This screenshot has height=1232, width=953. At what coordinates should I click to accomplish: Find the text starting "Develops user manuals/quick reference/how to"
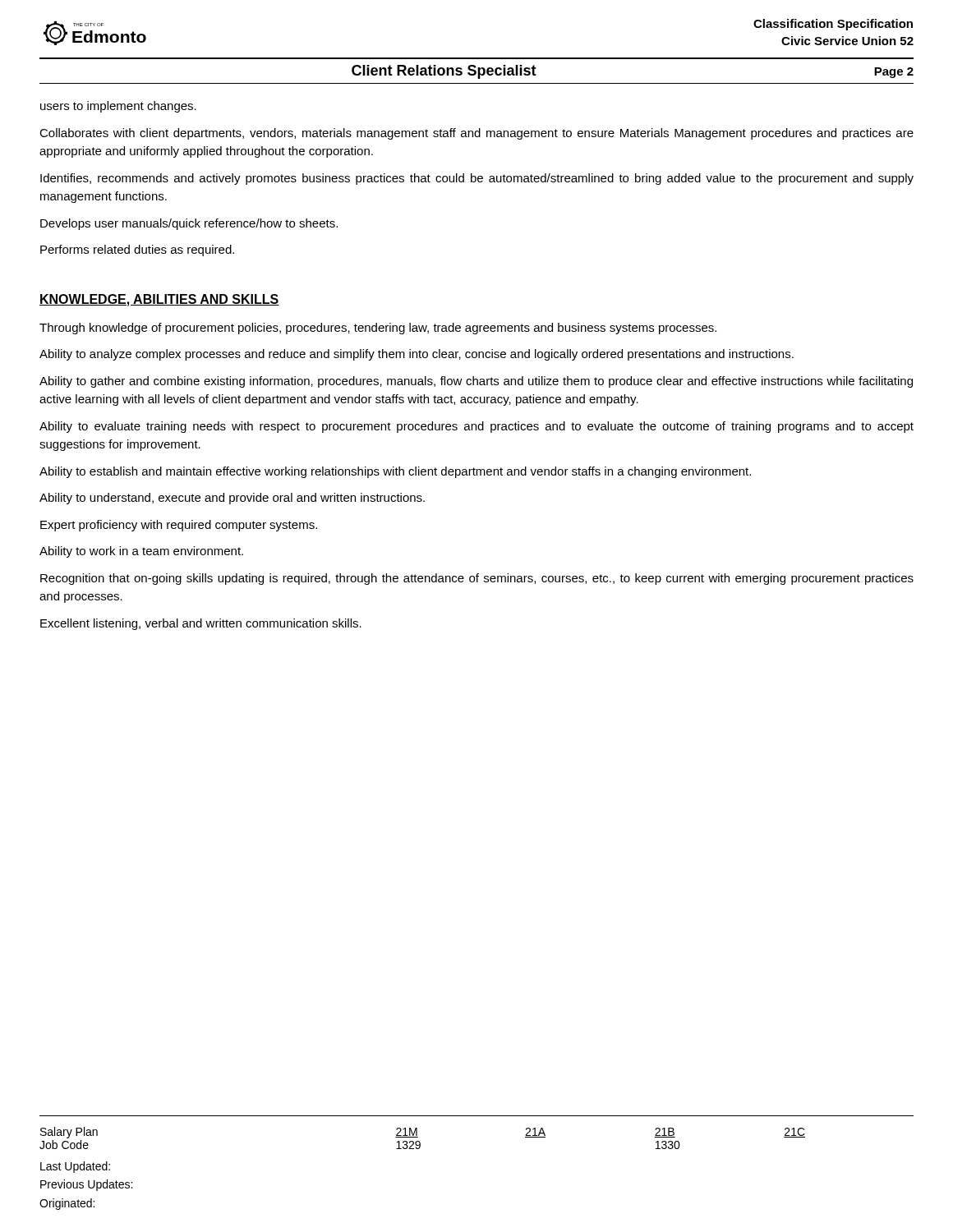[x=189, y=223]
